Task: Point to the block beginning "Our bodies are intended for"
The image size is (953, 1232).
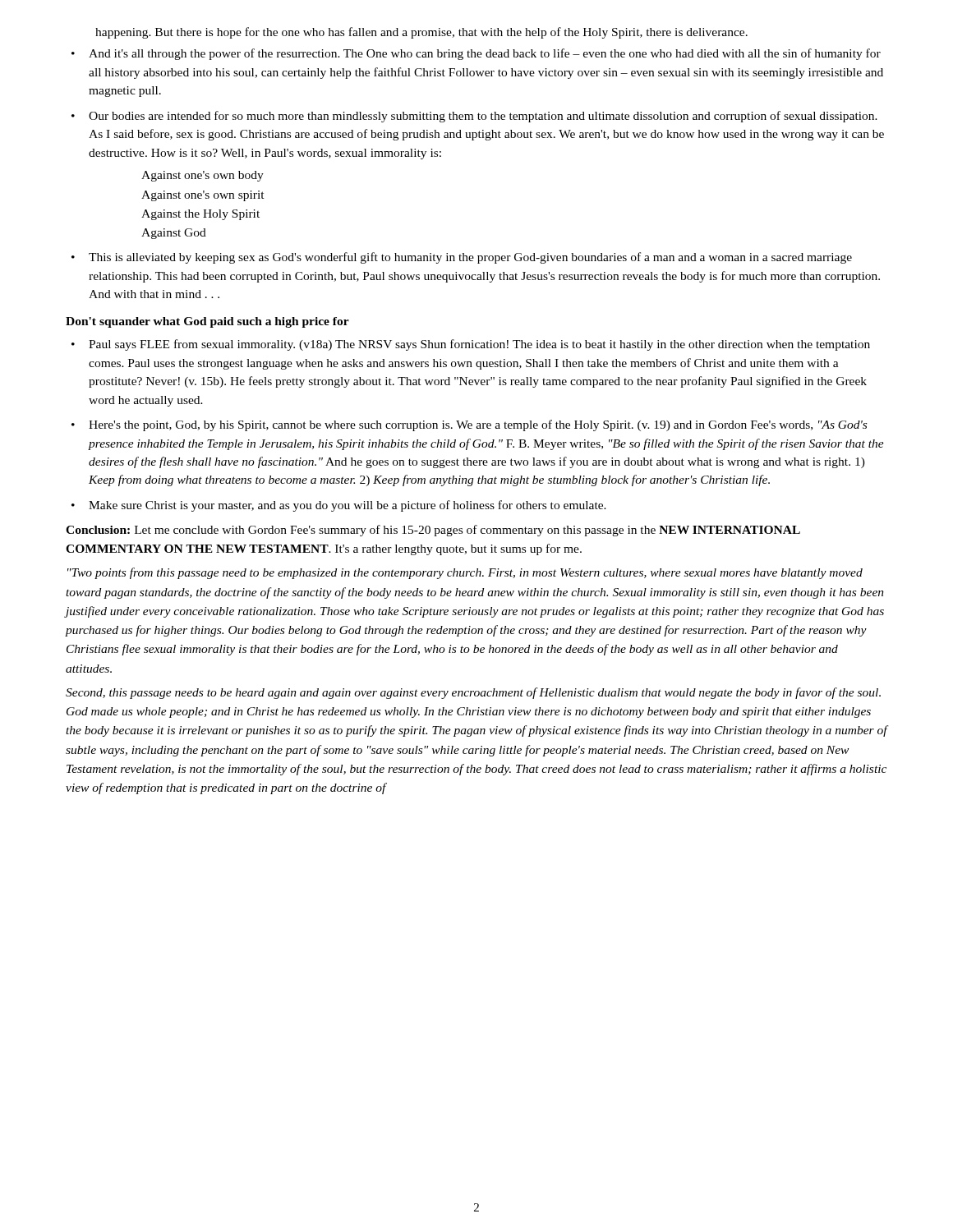Action: click(483, 117)
